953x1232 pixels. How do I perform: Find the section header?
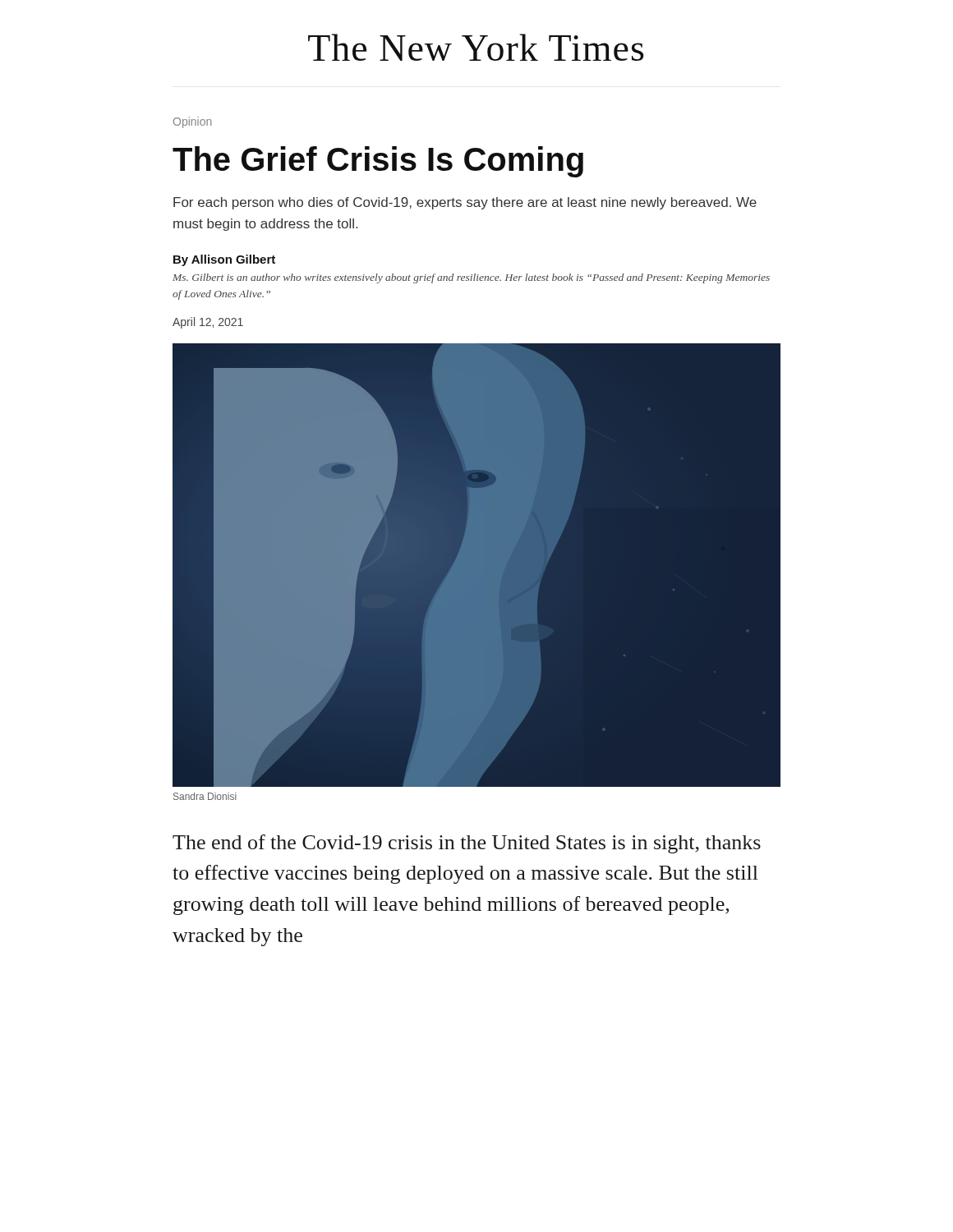[192, 122]
